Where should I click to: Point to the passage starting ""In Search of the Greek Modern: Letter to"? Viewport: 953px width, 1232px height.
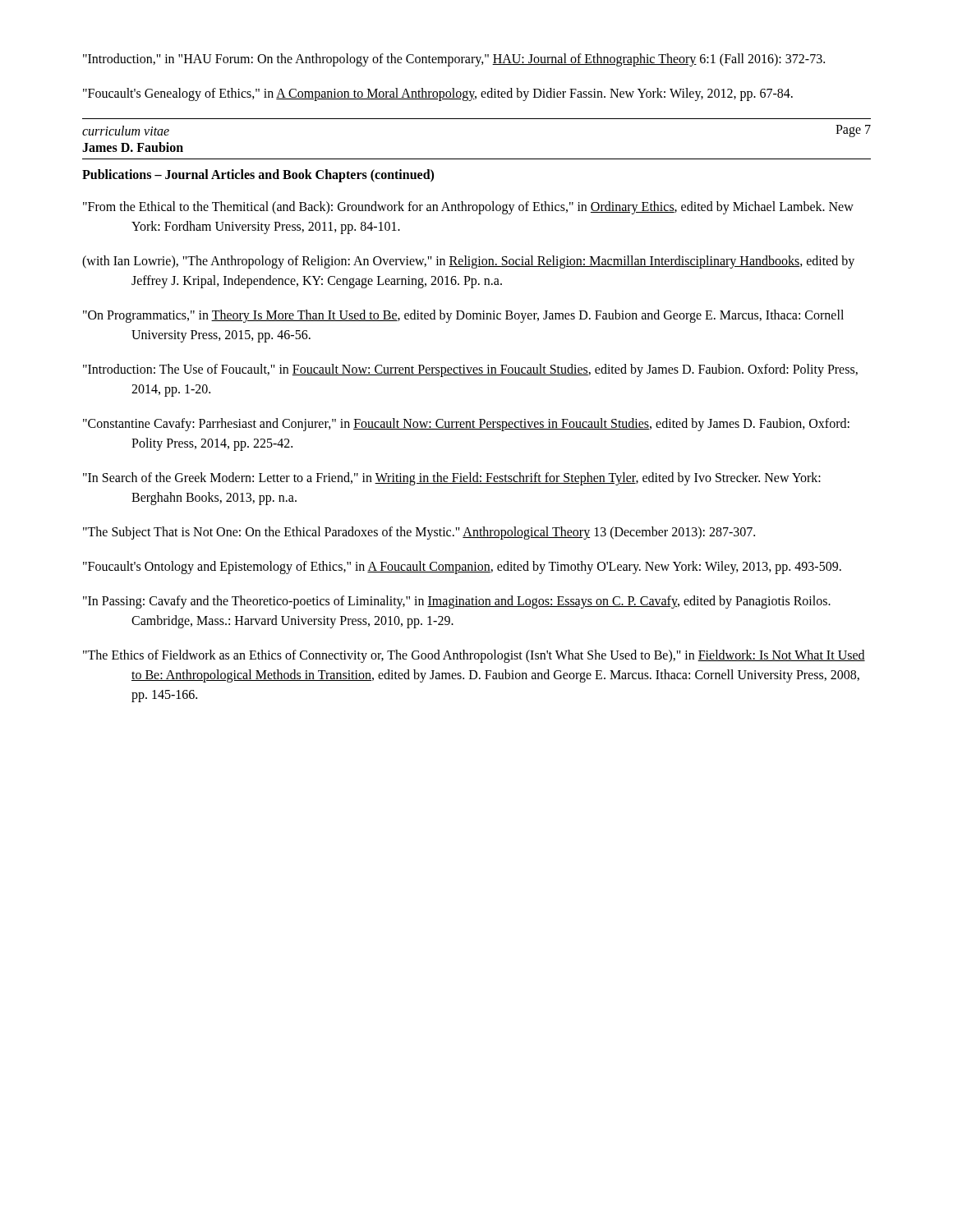(x=452, y=488)
